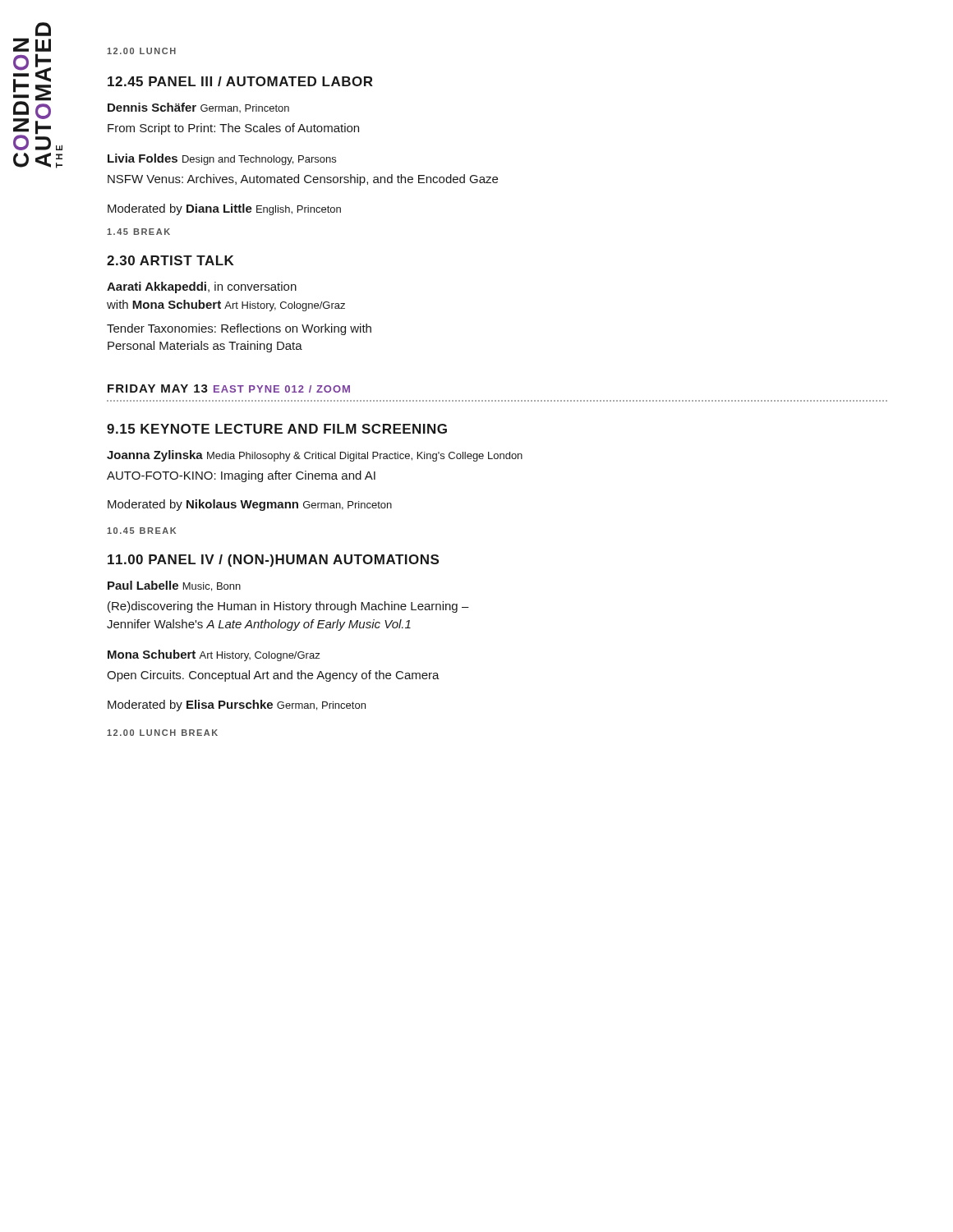Find the text starting "Aarati Akkapeddi, in conversation with Mona Schubert Art"
Image resolution: width=953 pixels, height=1232 pixels.
tap(202, 287)
